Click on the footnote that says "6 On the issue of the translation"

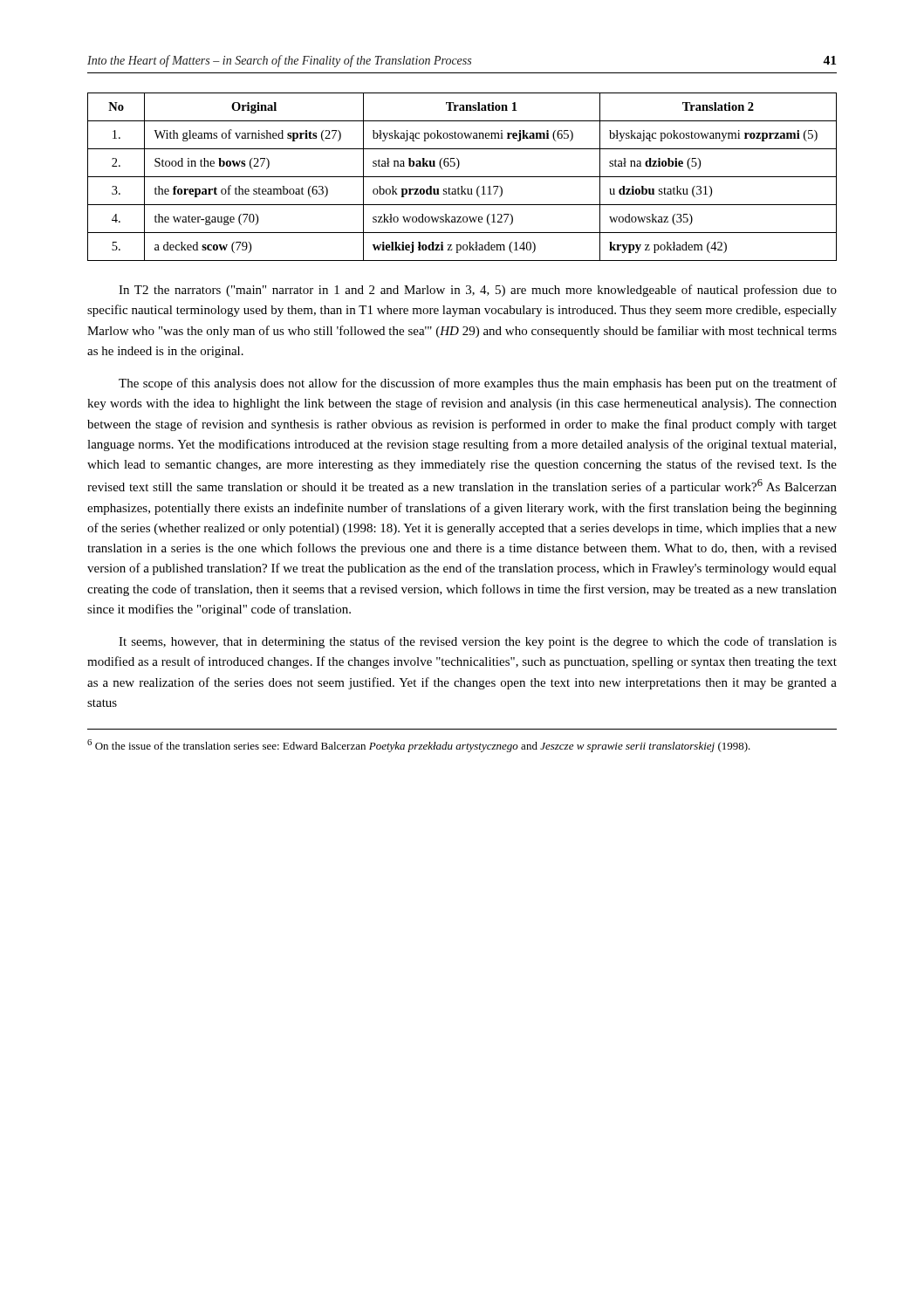point(419,745)
